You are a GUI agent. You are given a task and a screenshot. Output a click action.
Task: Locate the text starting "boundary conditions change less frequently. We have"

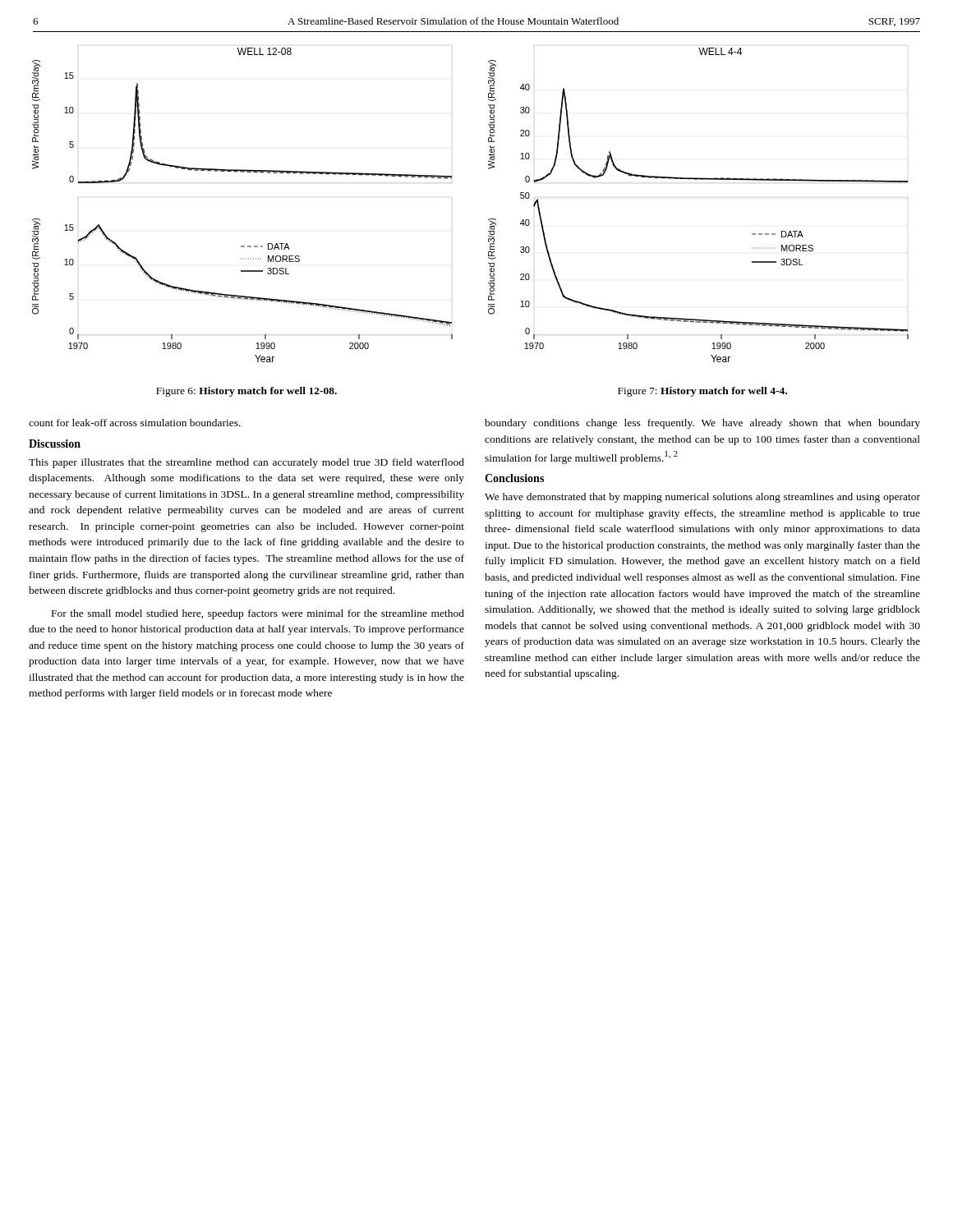[x=702, y=440]
